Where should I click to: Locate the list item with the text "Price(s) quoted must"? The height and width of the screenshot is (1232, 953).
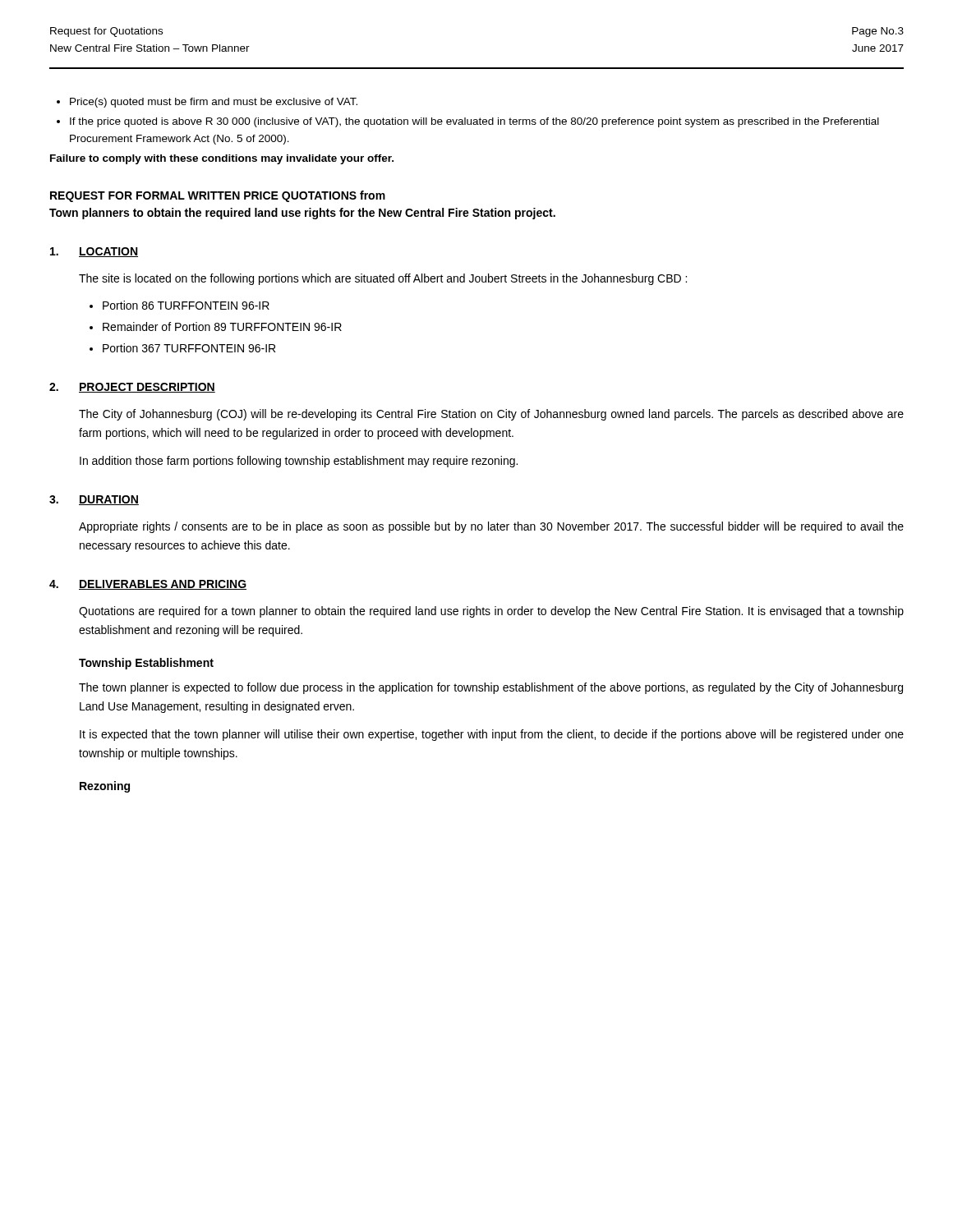pos(214,101)
